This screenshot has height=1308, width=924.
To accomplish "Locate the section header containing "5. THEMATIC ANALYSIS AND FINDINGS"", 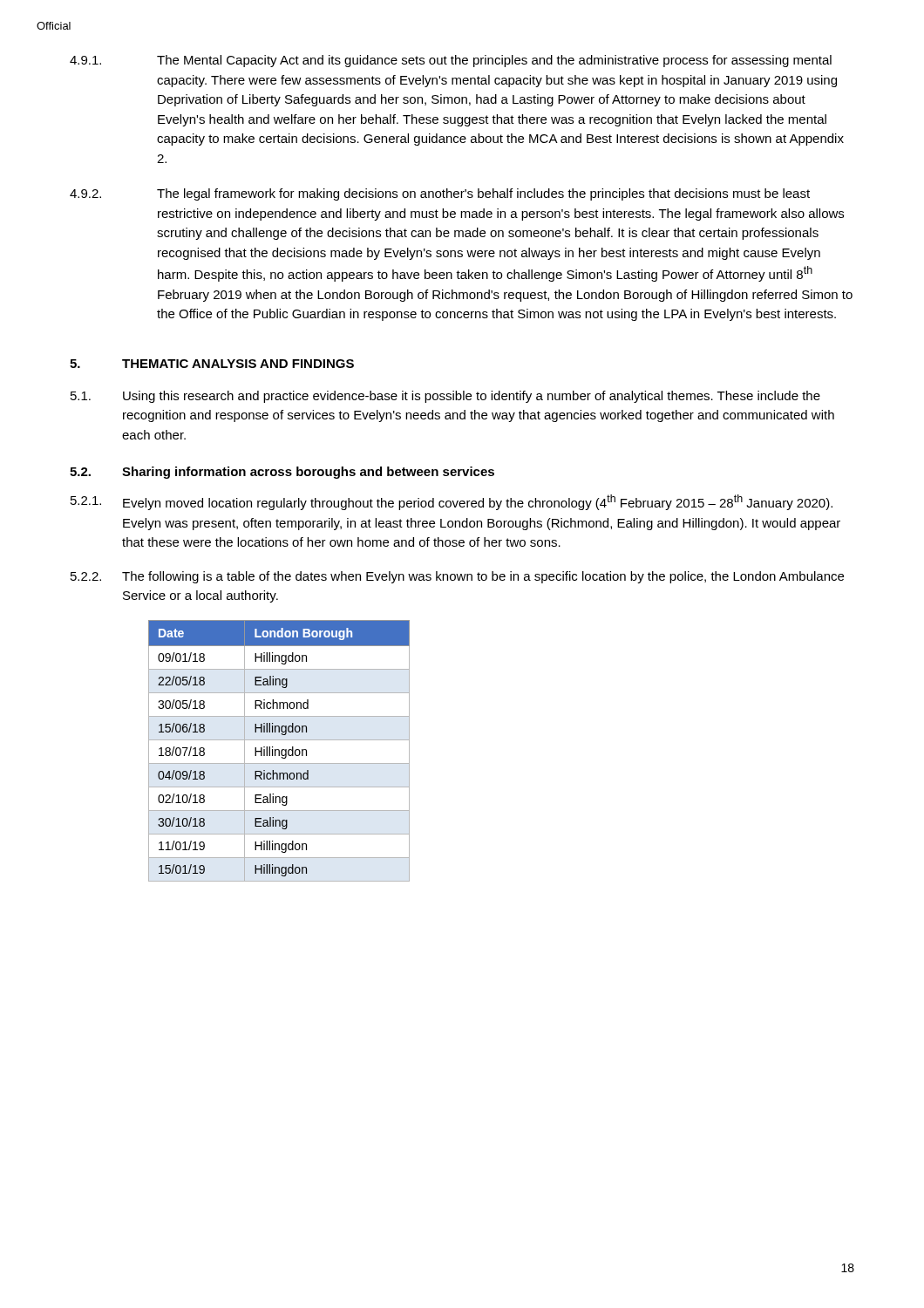I will pos(212,363).
